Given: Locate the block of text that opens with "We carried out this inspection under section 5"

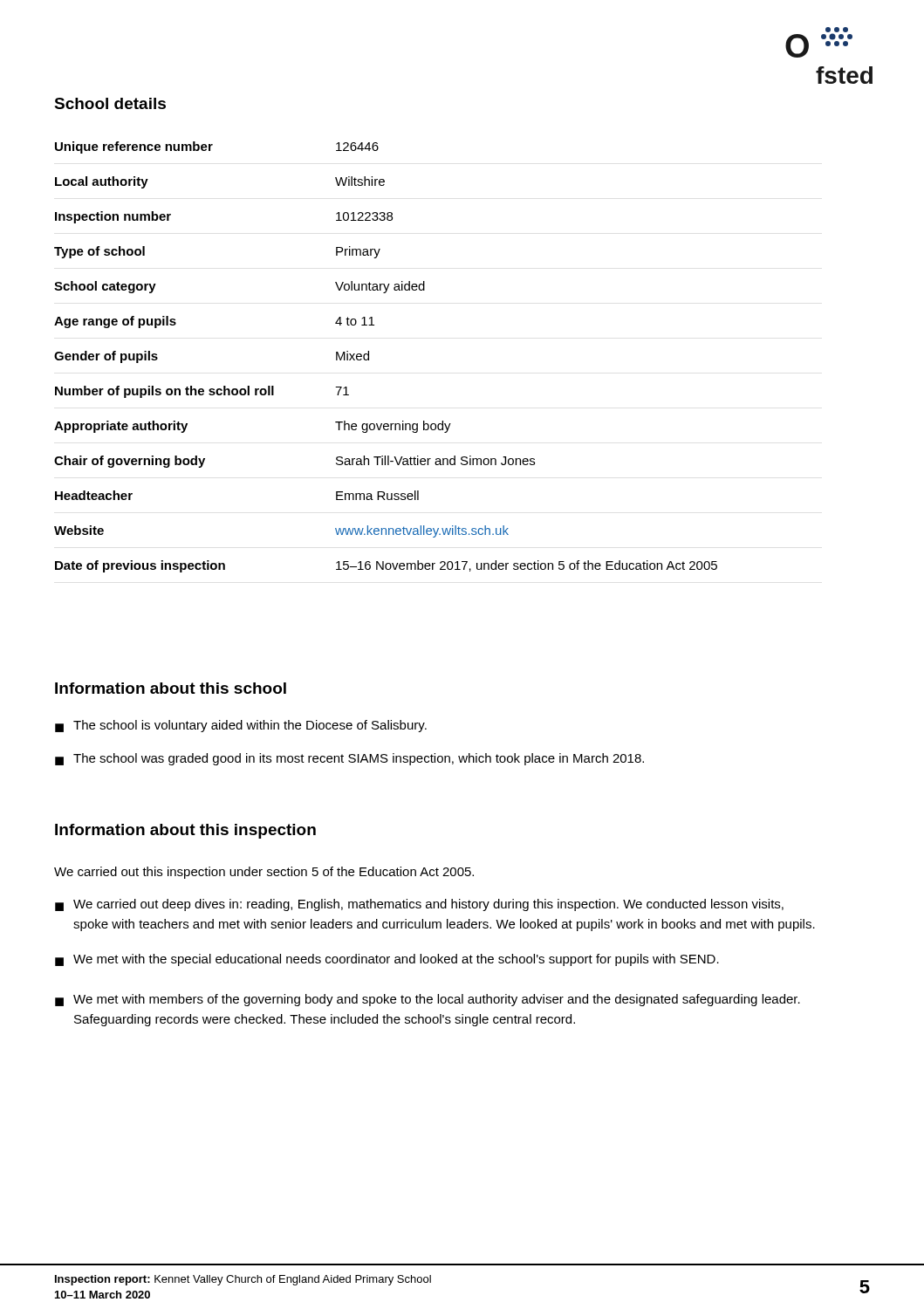Looking at the screenshot, I should [x=265, y=871].
